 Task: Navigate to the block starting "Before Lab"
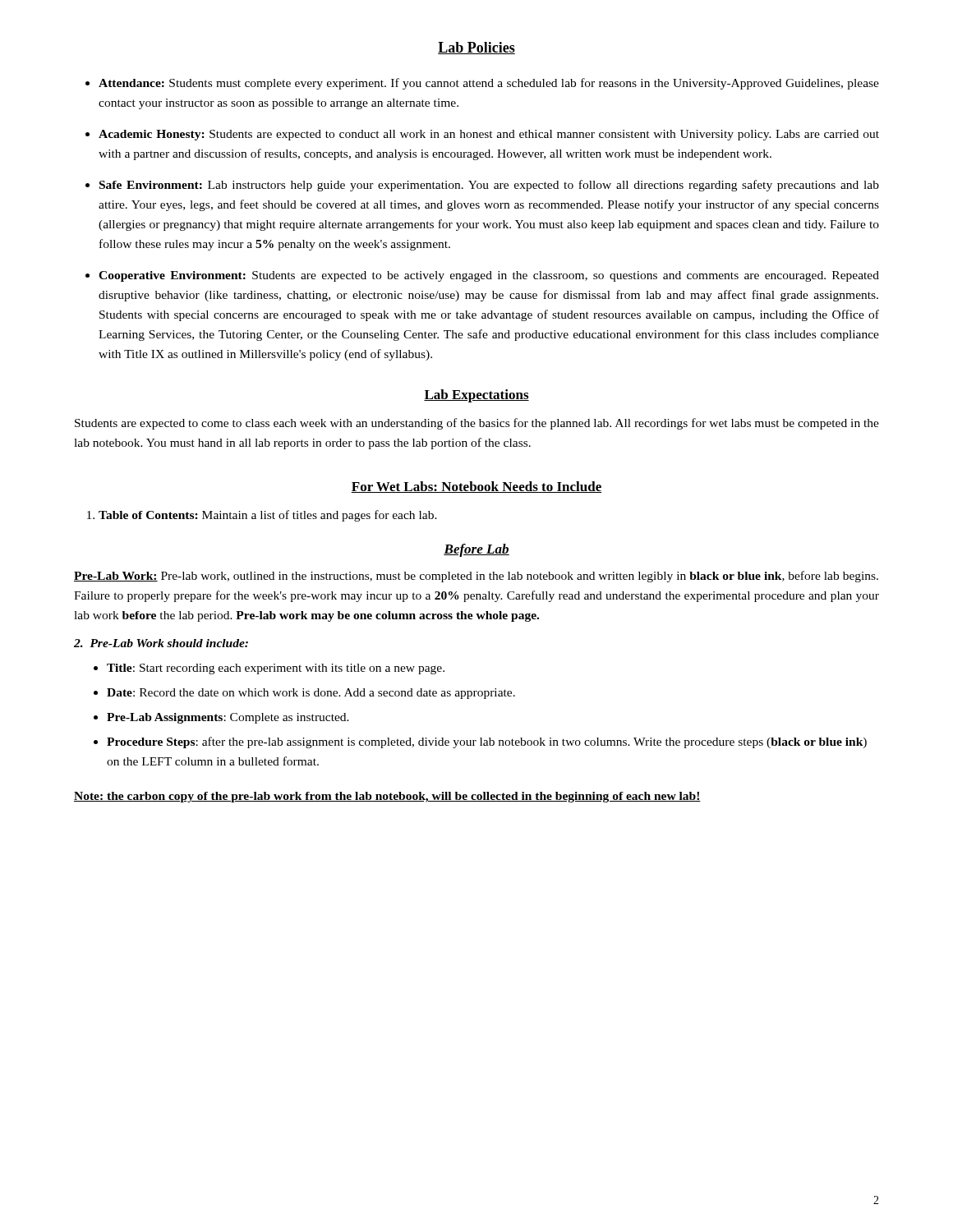(476, 550)
